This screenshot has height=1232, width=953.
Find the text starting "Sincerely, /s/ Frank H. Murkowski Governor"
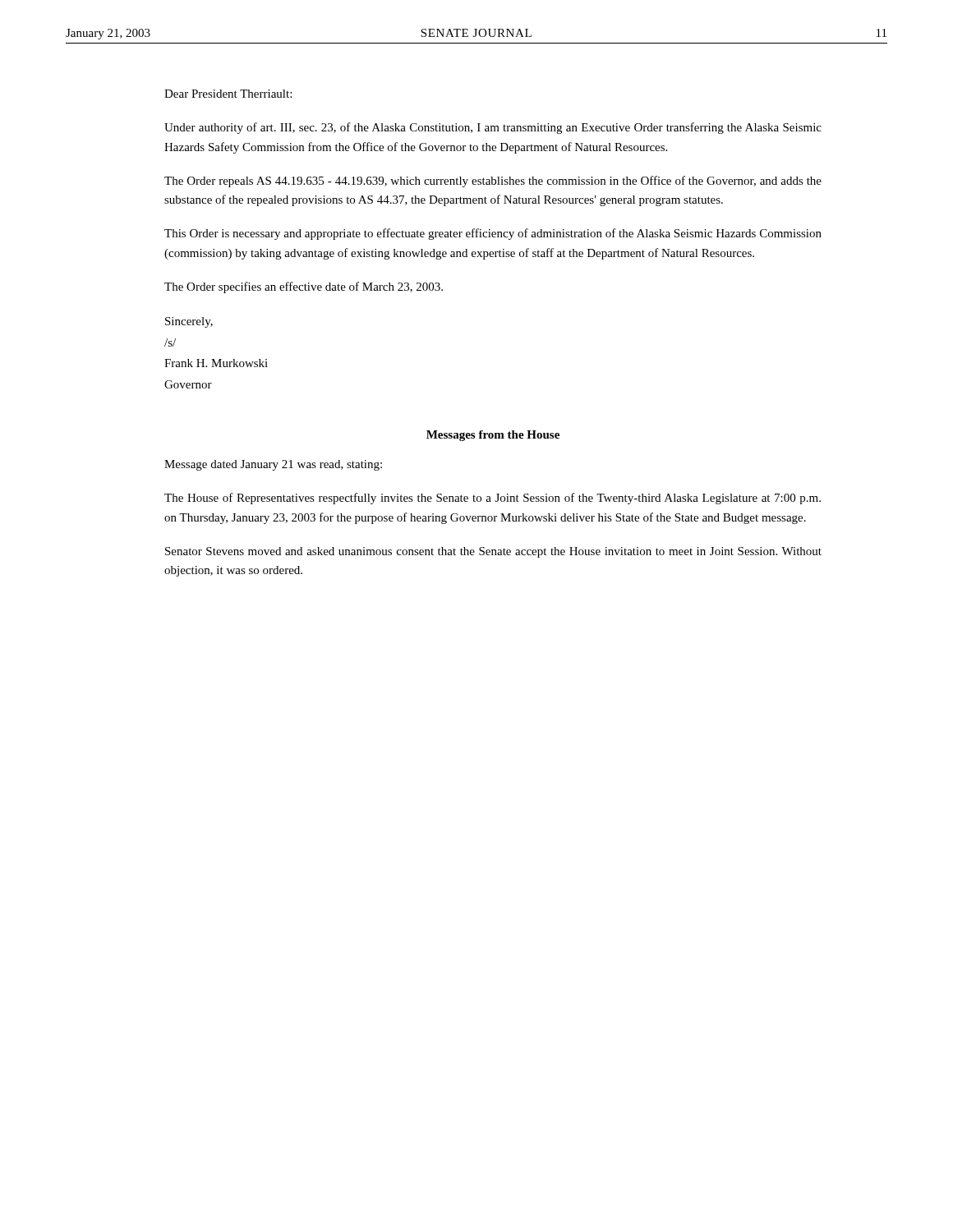(216, 353)
